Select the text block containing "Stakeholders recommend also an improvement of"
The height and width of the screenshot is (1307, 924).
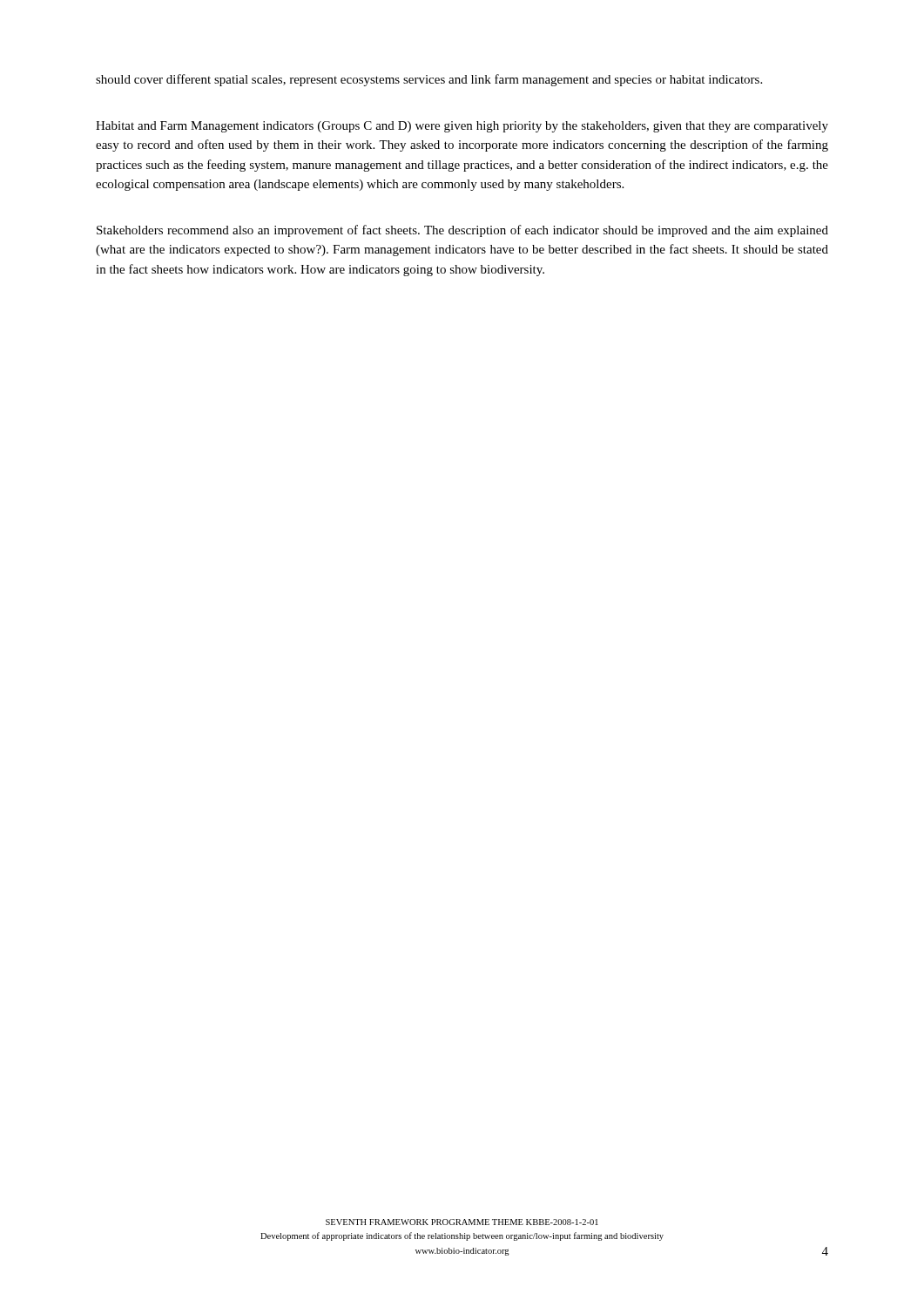(x=462, y=249)
